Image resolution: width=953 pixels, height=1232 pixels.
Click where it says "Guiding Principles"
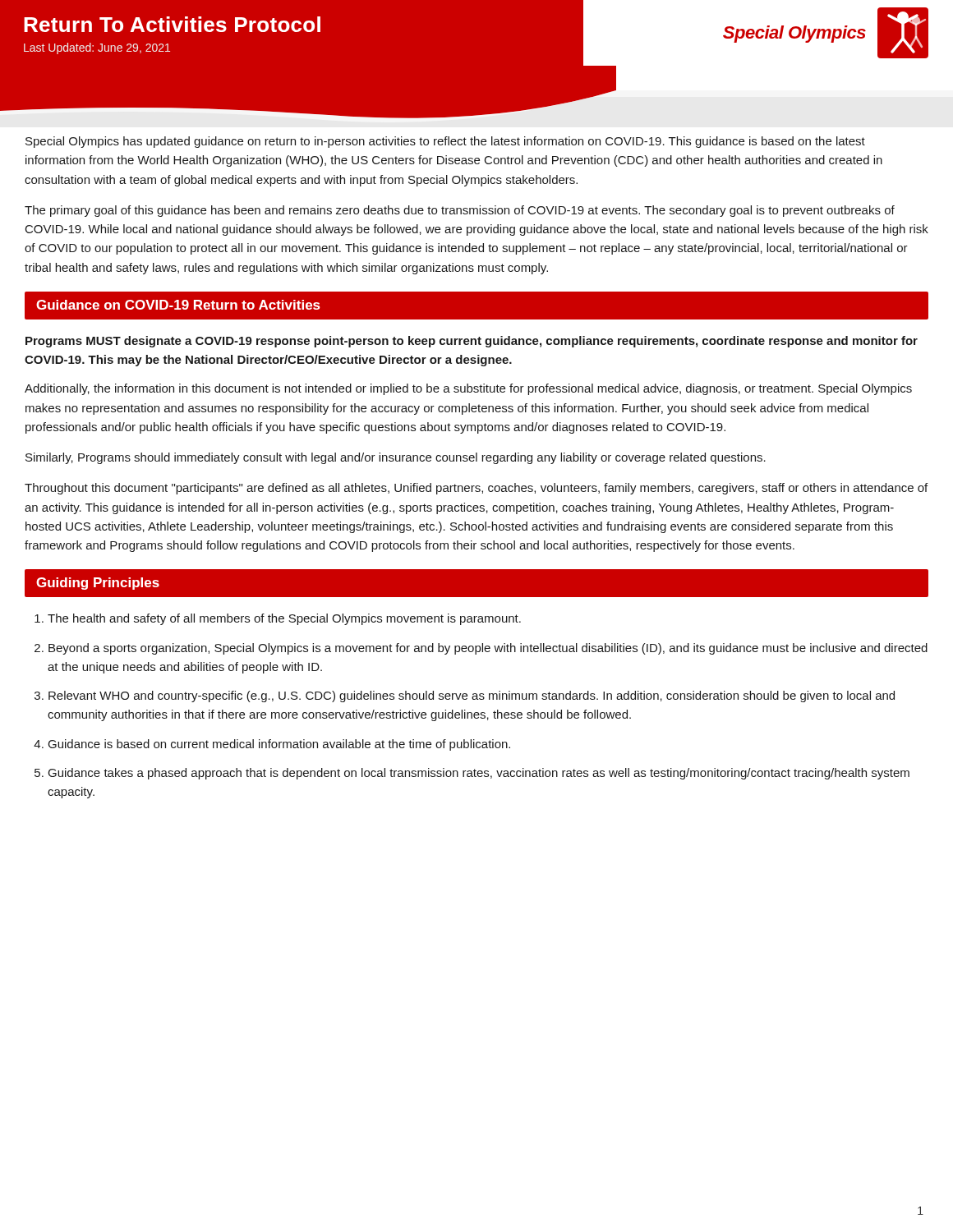click(x=98, y=584)
